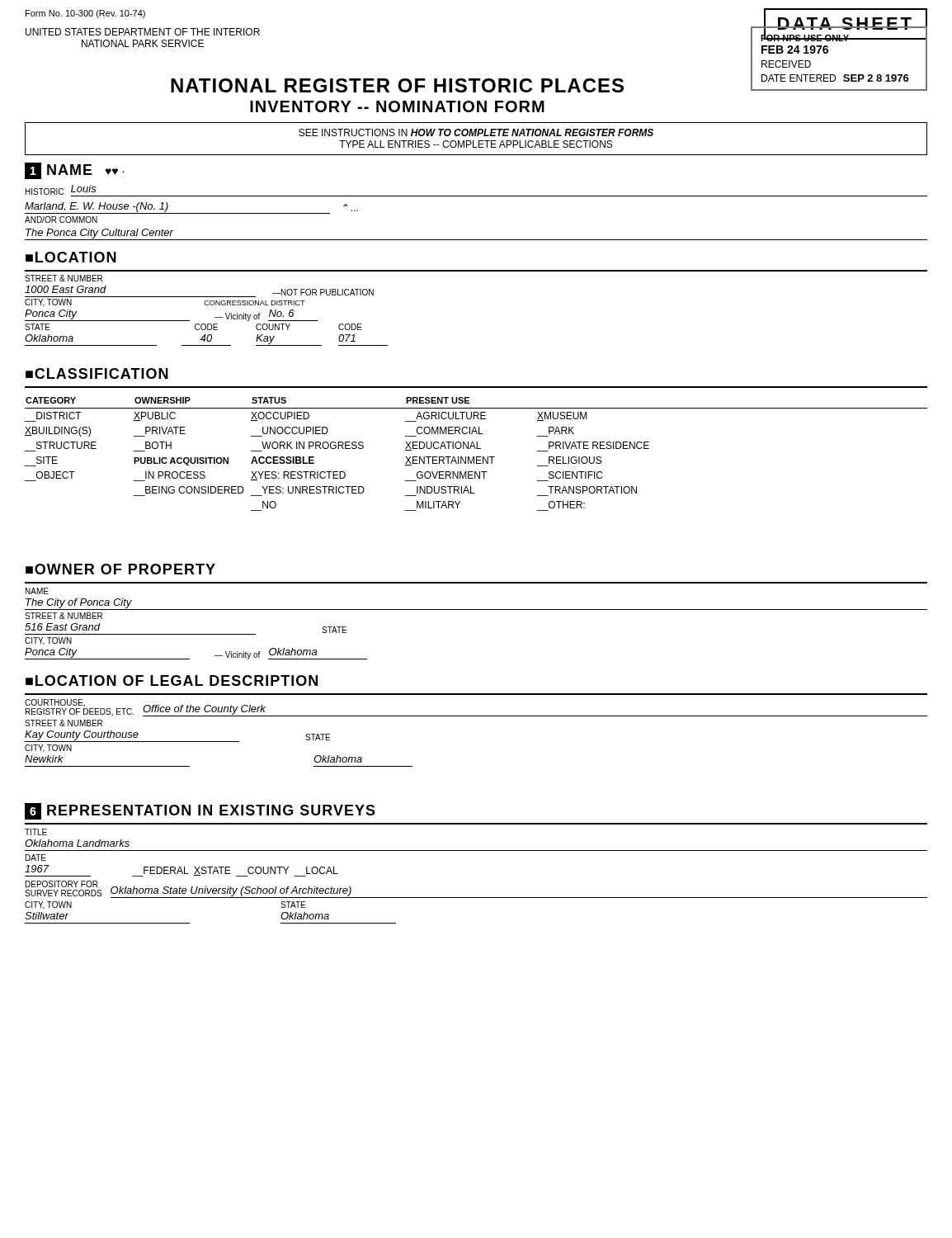The image size is (952, 1238).
Task: Find the text starting "FOR NPS USE"
Action: [839, 37]
